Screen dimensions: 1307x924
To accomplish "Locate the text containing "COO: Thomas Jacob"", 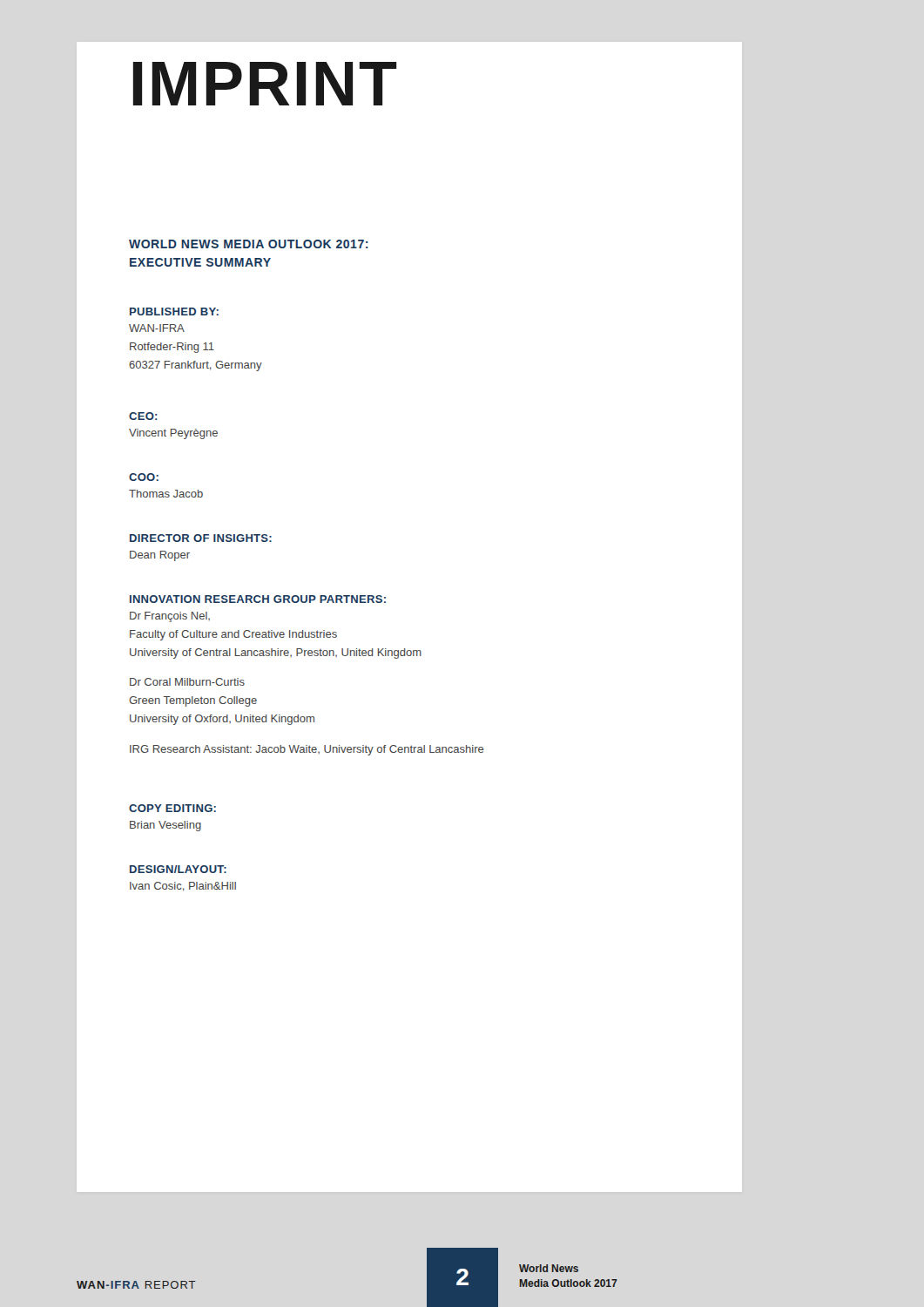I will (x=144, y=477).
